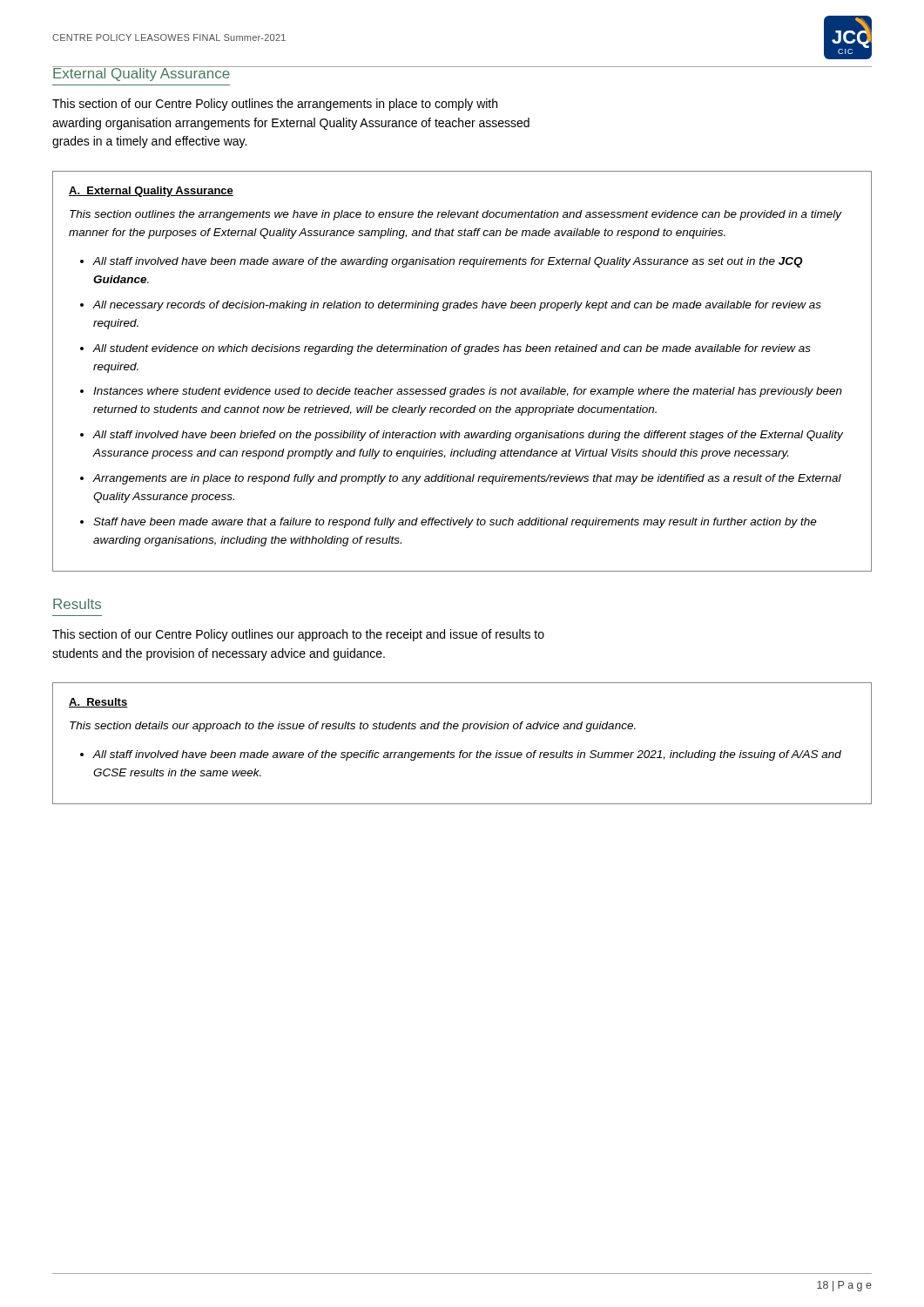Click the passage that begins "All staff involved have been briefed"
924x1307 pixels.
(468, 444)
